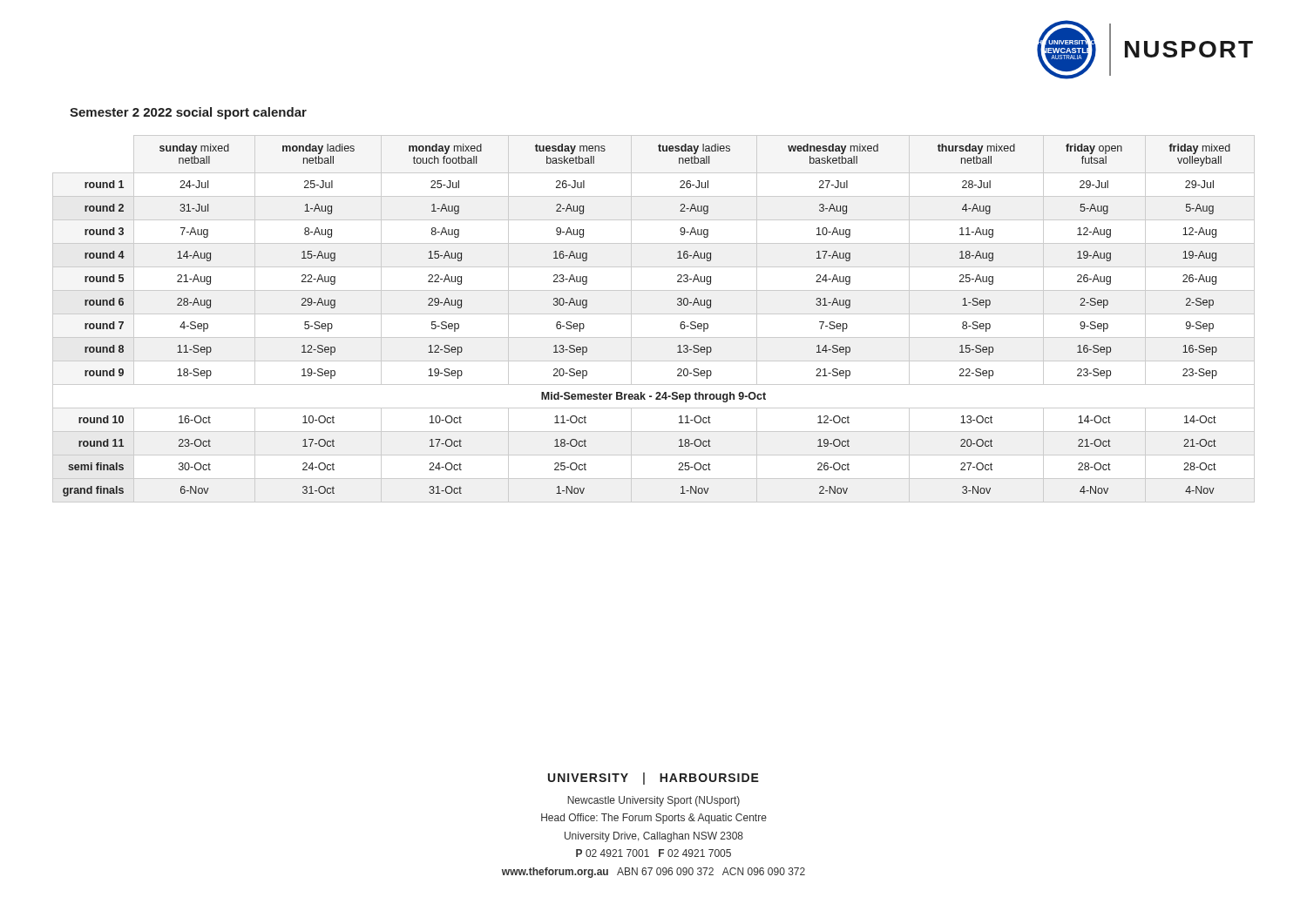Screen dimensions: 924x1307
Task: Select the section header that reads "Semester 2 2022 social sport calendar"
Action: point(188,112)
